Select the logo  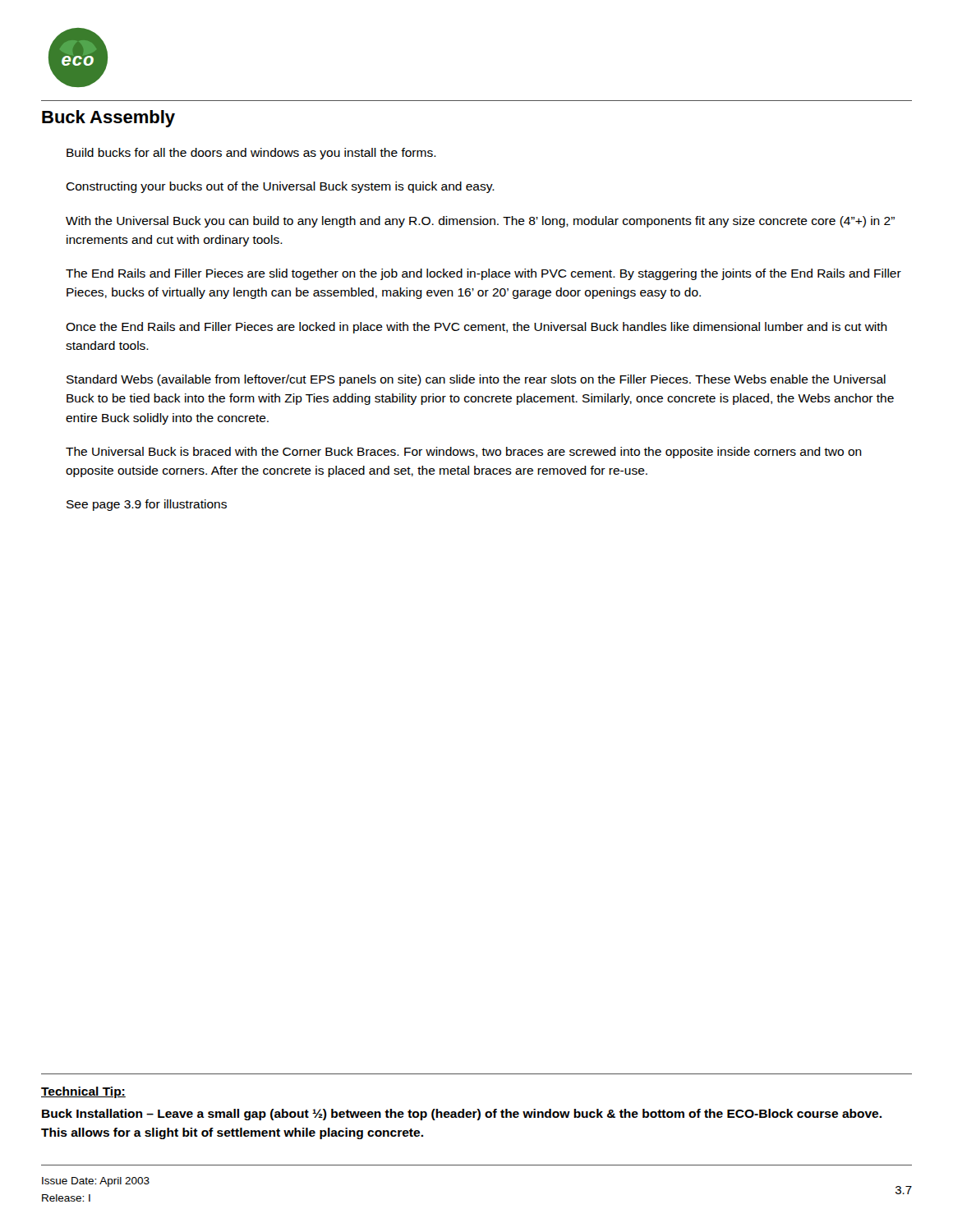[78, 57]
